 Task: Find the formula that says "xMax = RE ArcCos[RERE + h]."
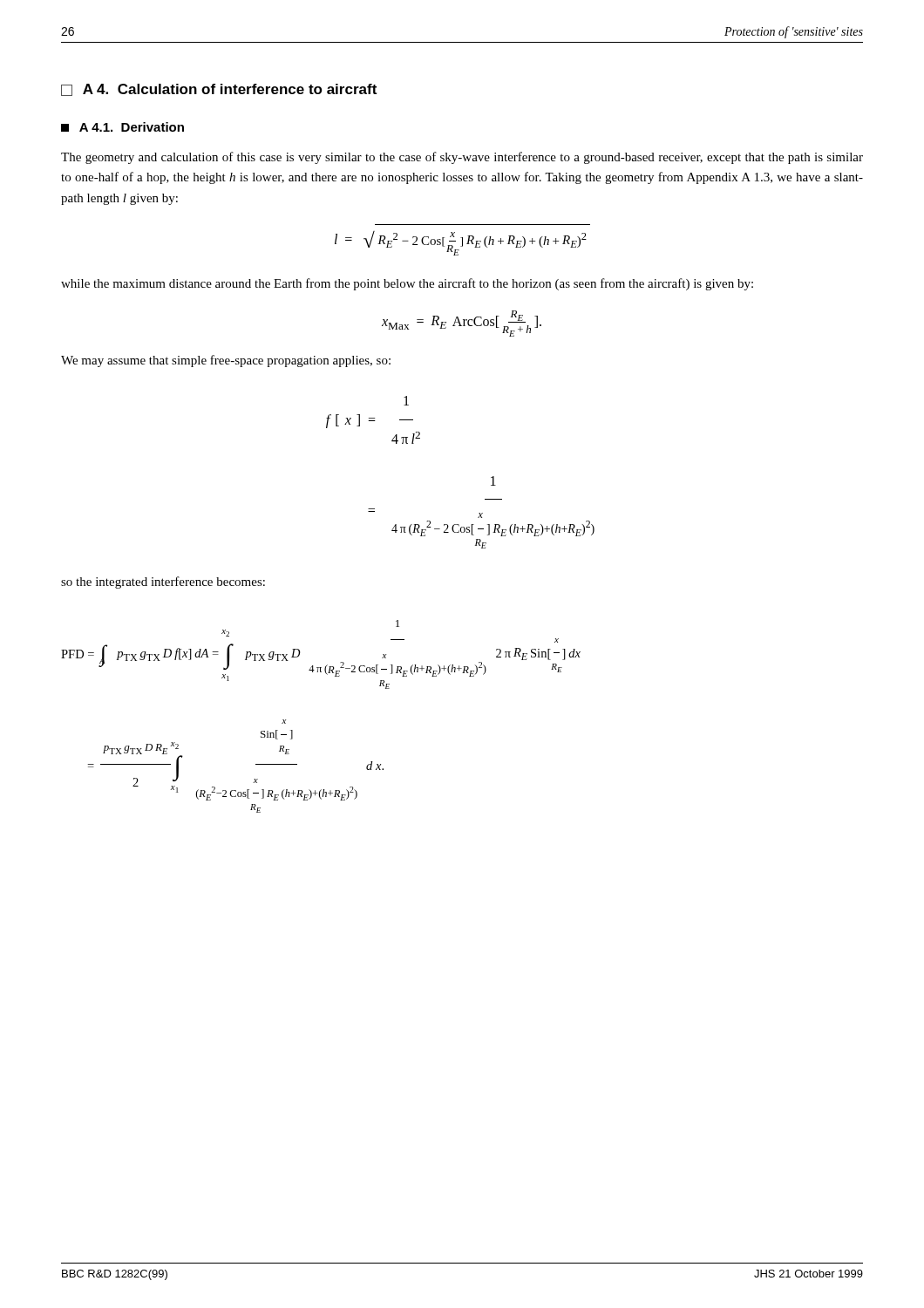point(462,322)
